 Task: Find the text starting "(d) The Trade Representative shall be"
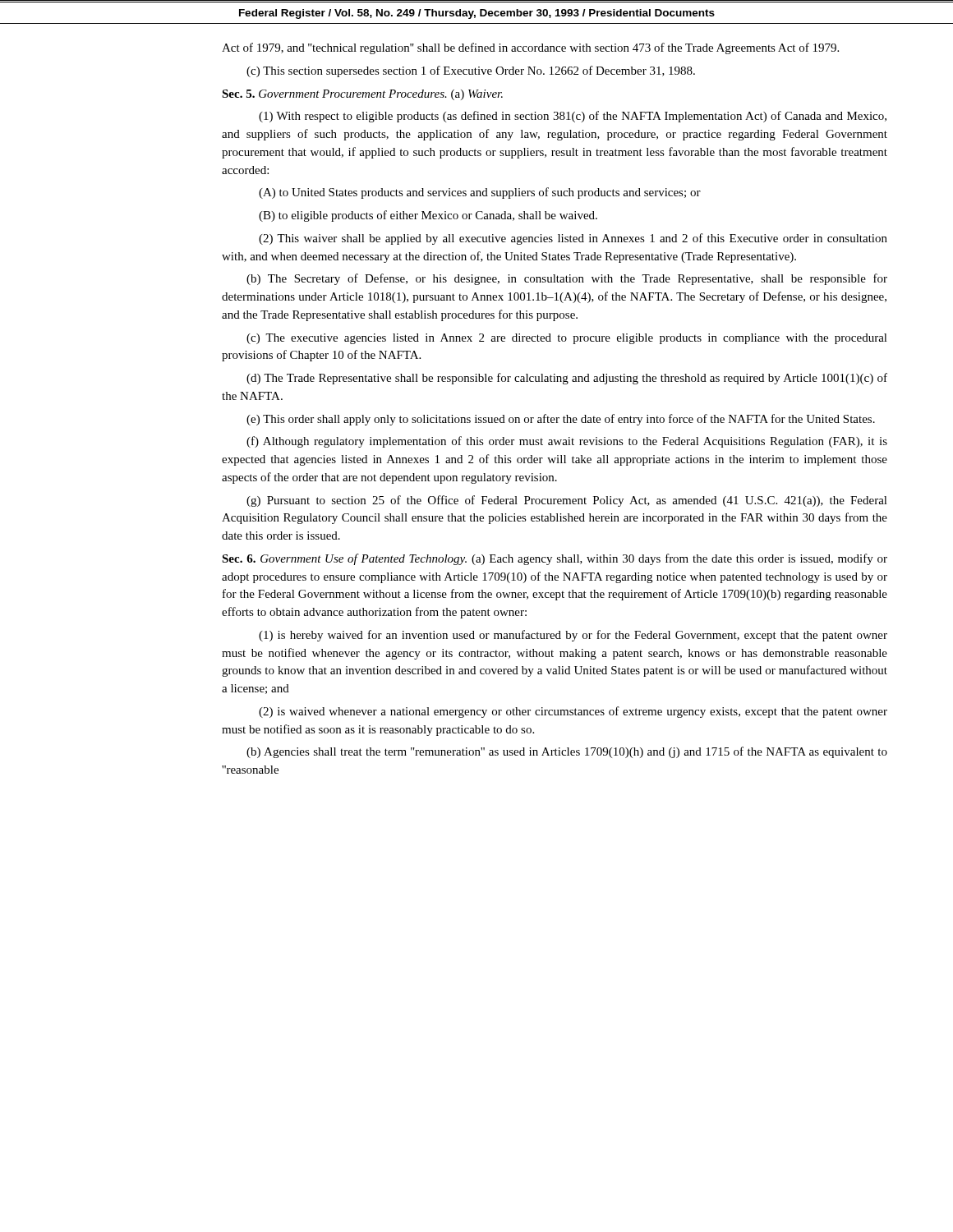tap(555, 387)
